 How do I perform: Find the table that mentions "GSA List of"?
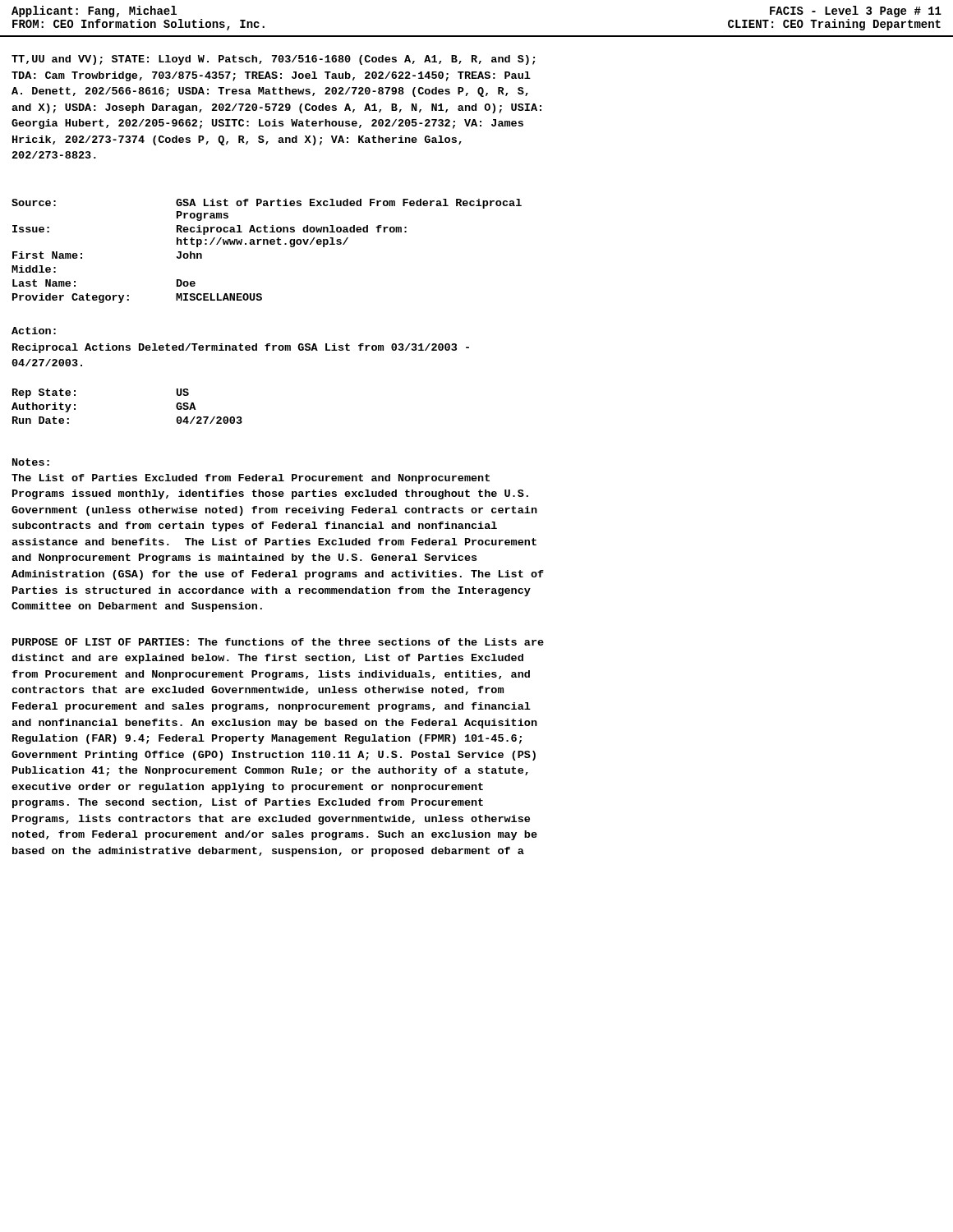(476, 251)
